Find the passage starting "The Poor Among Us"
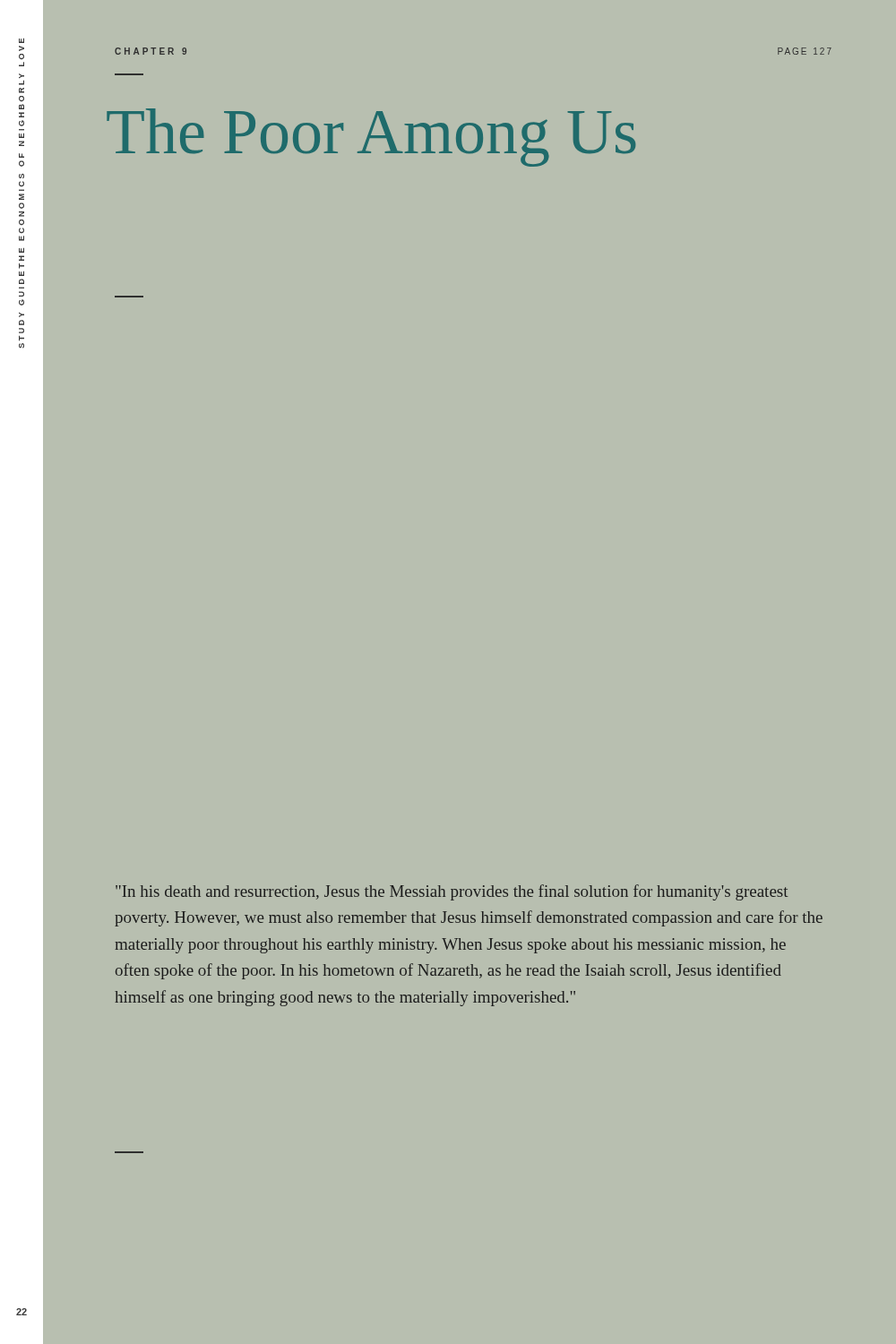The width and height of the screenshot is (896, 1344). (470, 132)
